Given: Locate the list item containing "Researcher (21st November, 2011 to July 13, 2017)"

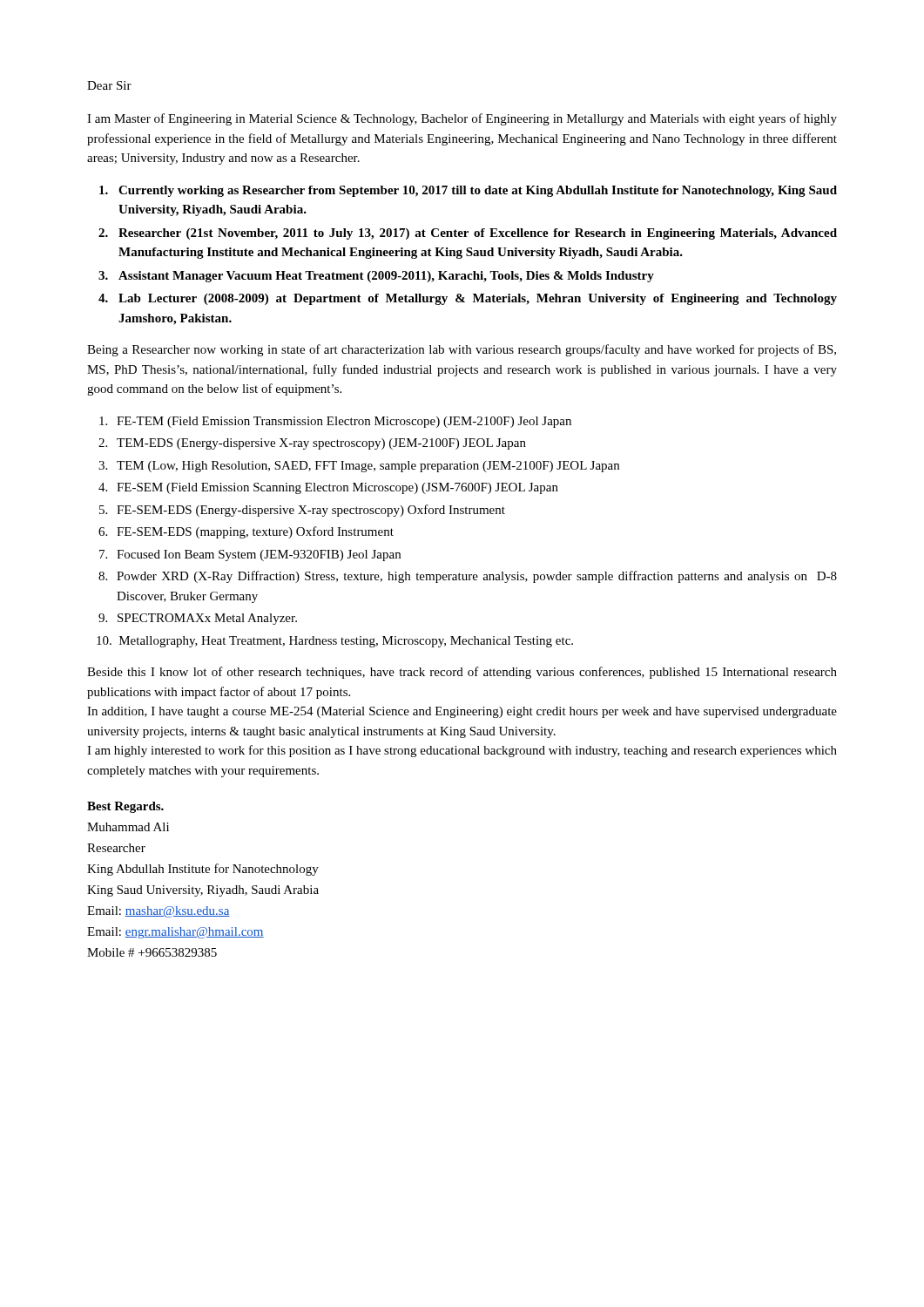Looking at the screenshot, I should coord(478,242).
